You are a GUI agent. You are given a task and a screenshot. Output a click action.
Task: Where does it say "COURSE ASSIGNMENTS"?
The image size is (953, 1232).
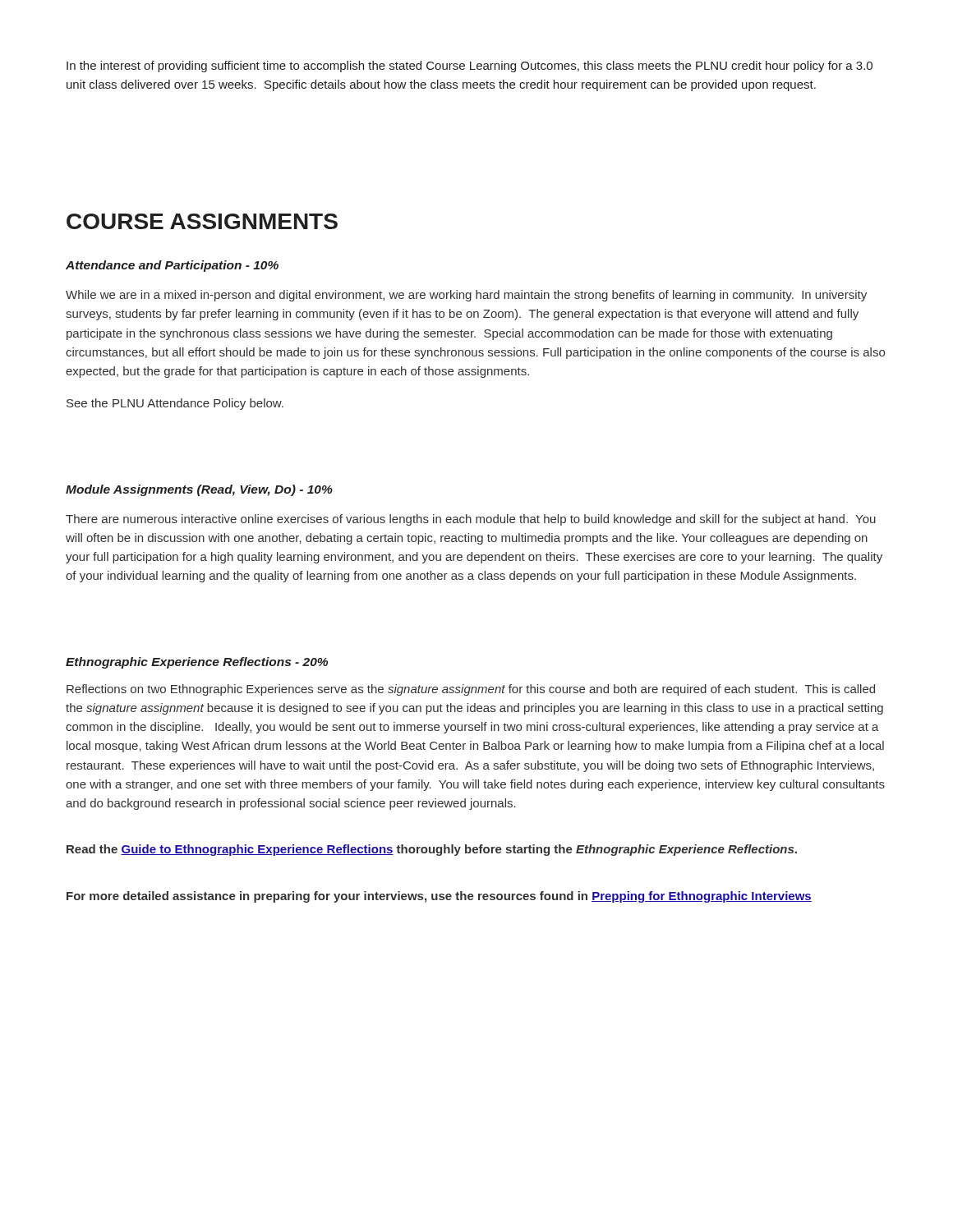[x=202, y=222]
